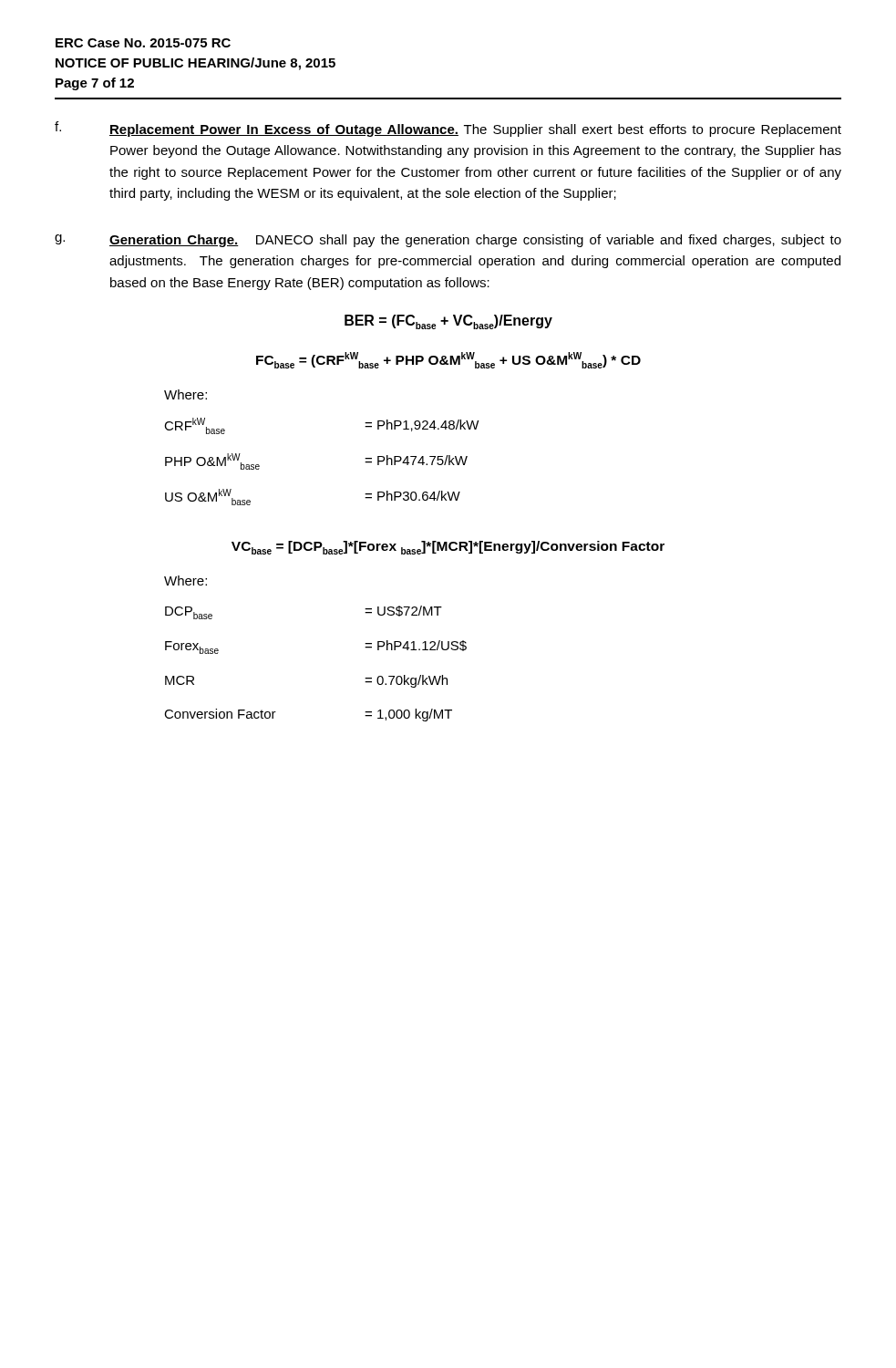Select the text starting "Conversion Factor = 1,000 kg/MT"

click(220, 715)
